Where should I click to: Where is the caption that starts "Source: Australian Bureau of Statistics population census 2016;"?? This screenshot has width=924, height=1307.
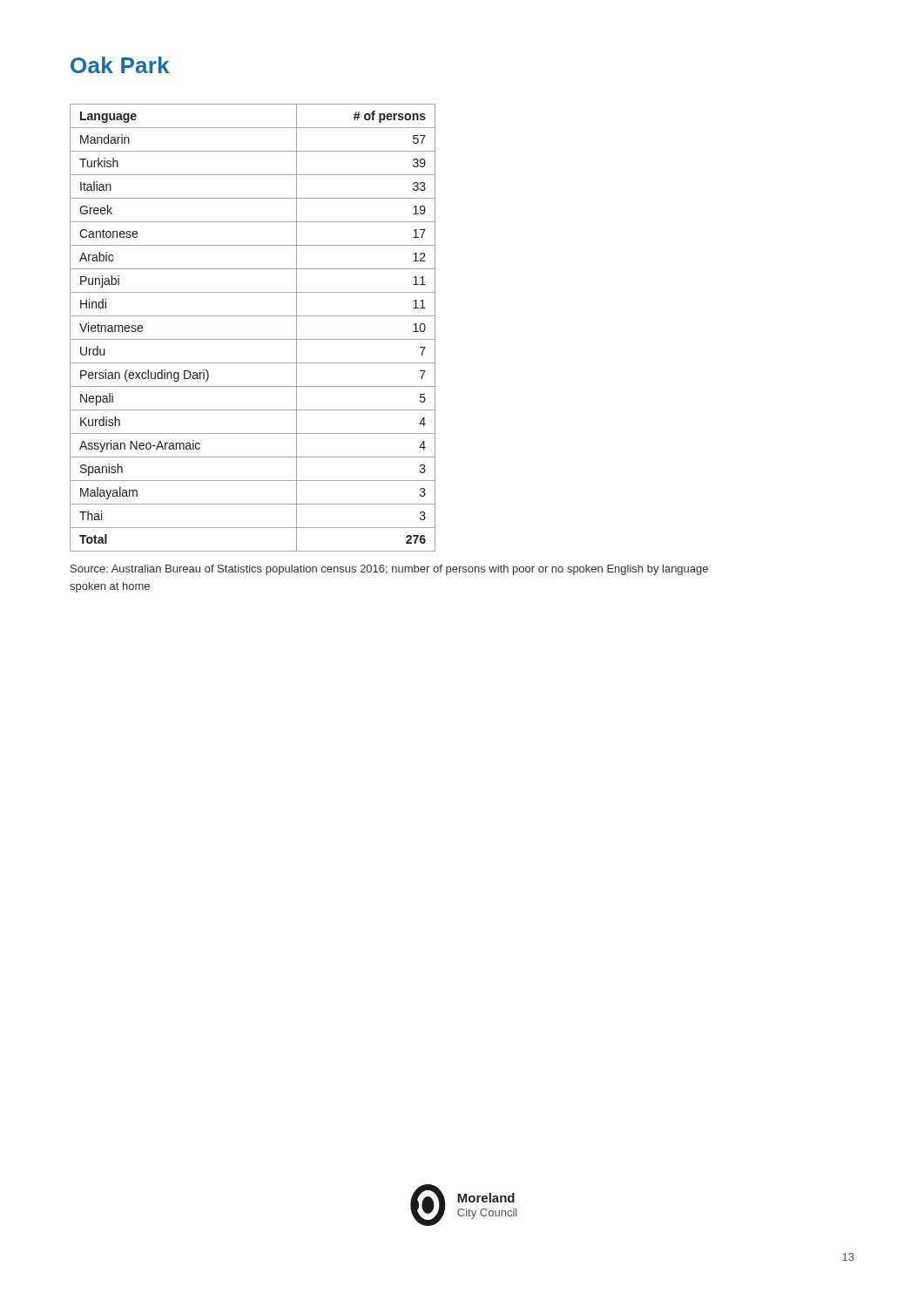[x=389, y=577]
